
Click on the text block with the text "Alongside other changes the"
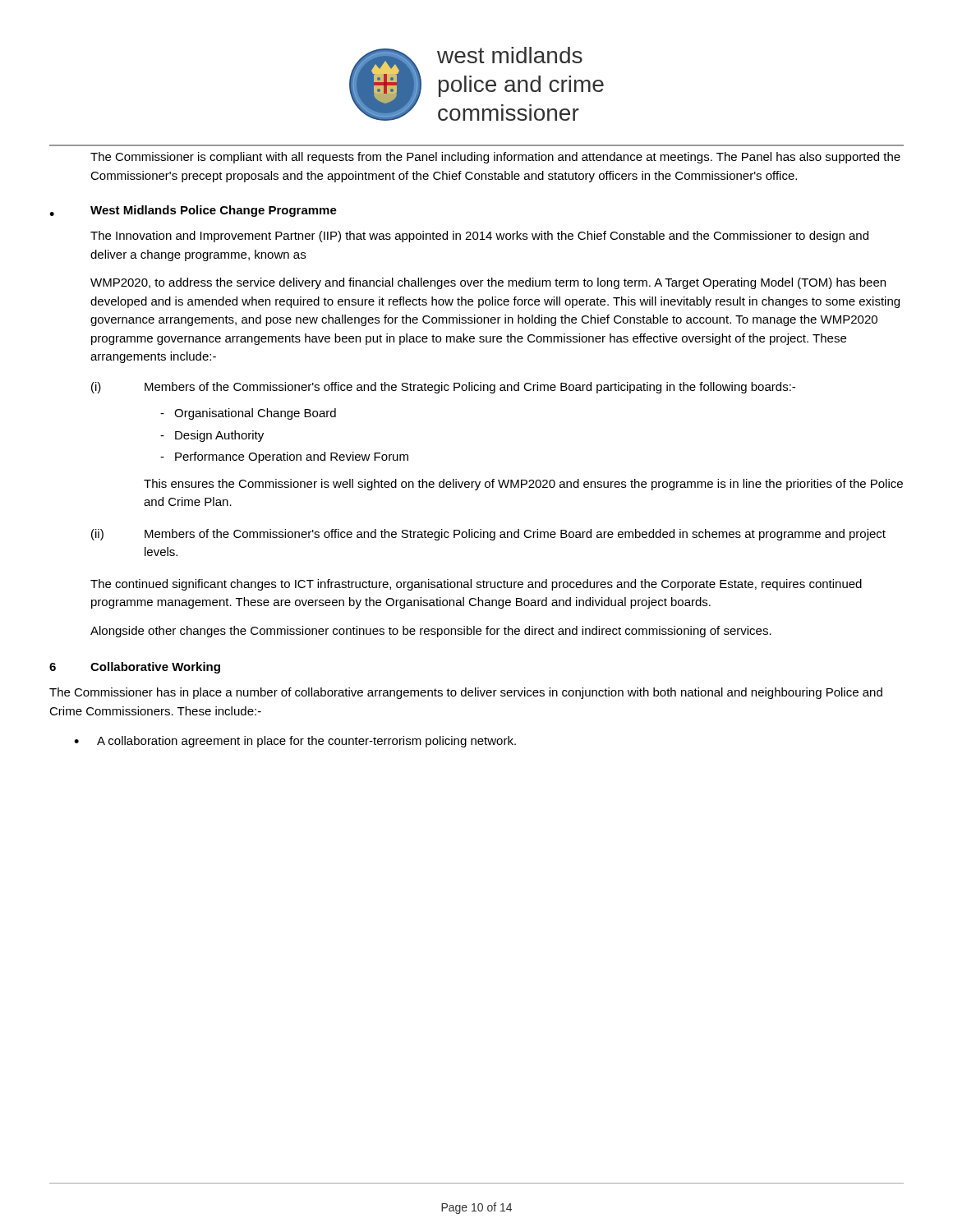point(497,631)
